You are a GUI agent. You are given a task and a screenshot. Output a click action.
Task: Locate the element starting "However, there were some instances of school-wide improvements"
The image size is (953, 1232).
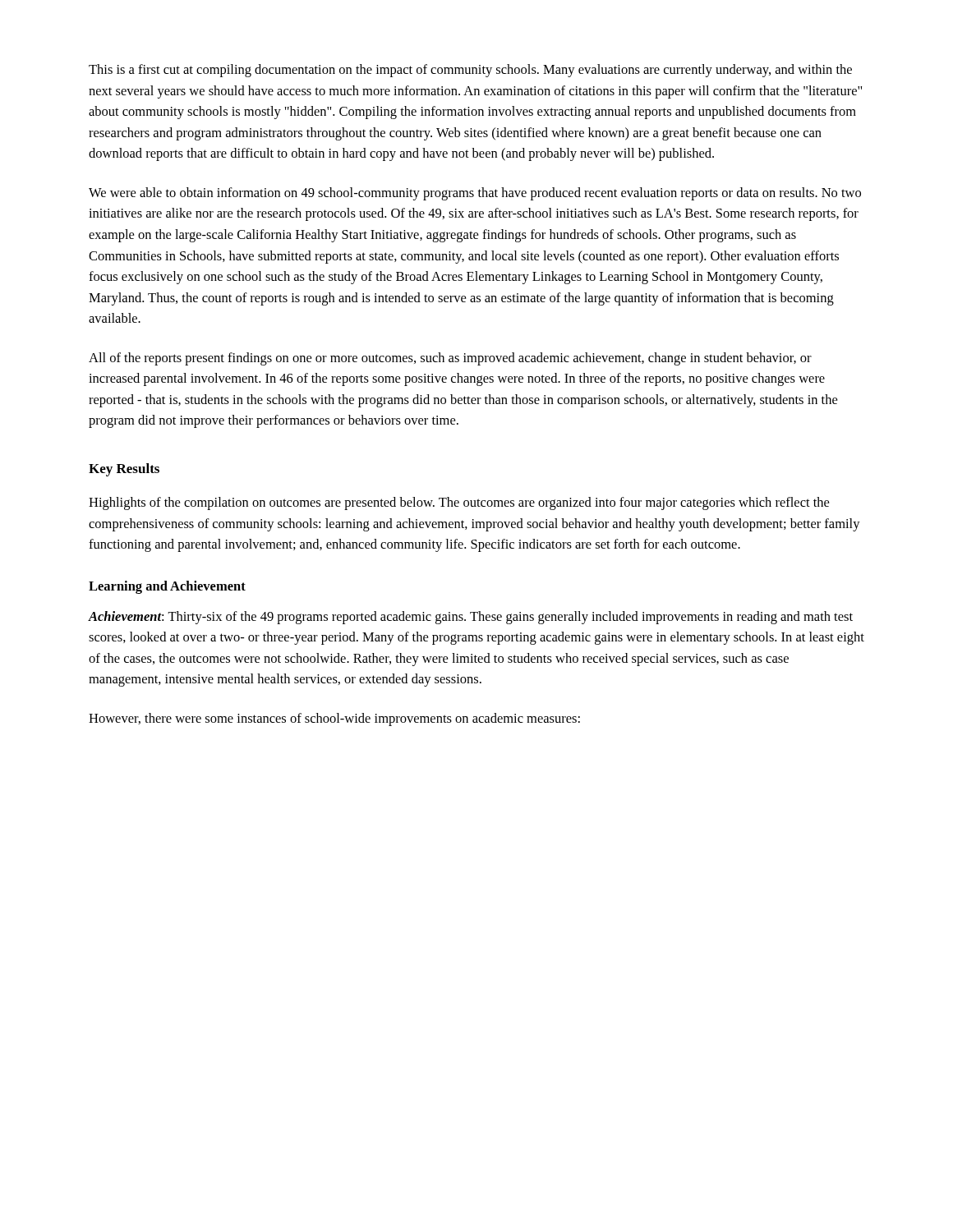(335, 718)
